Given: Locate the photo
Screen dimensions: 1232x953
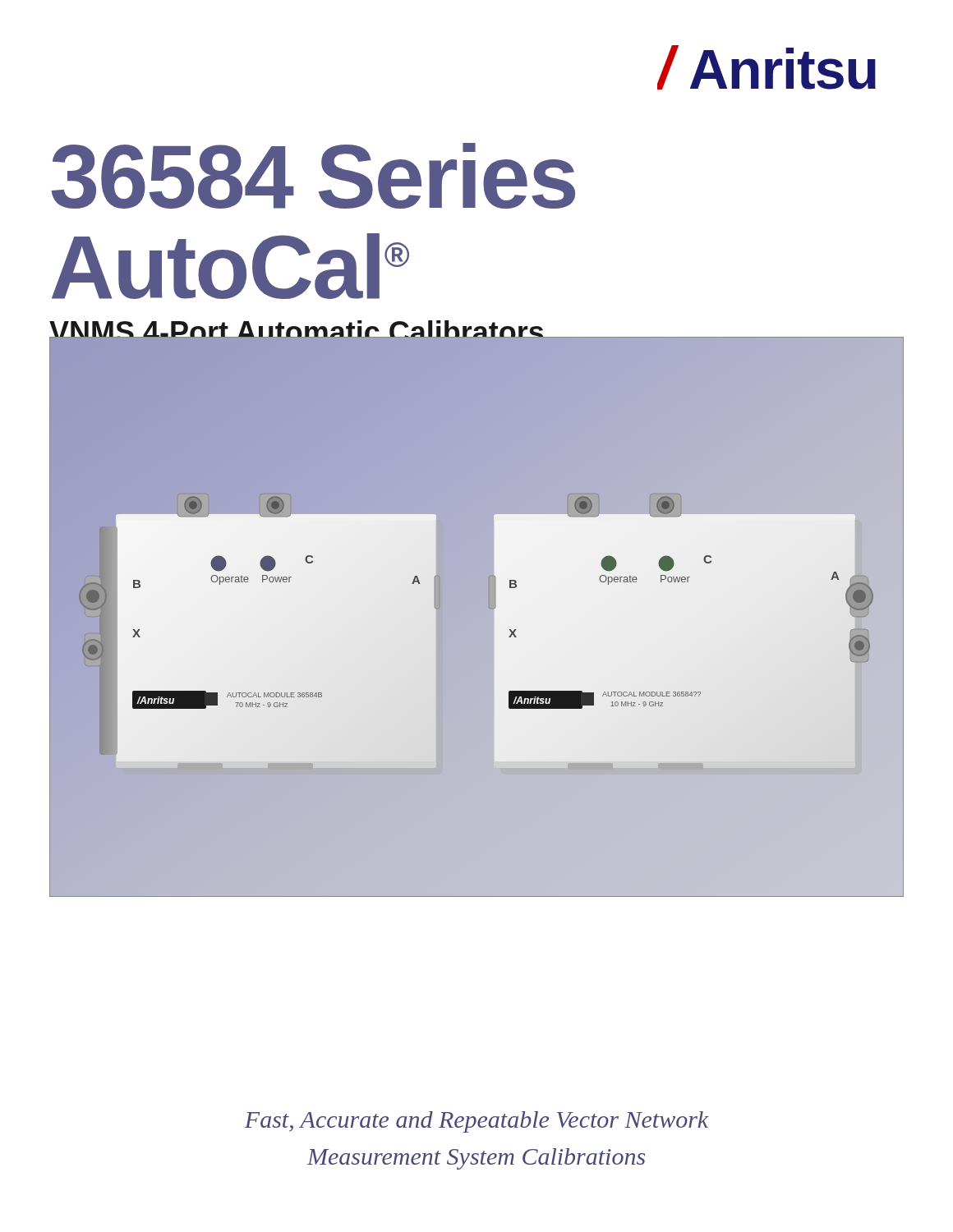Looking at the screenshot, I should coord(476,617).
